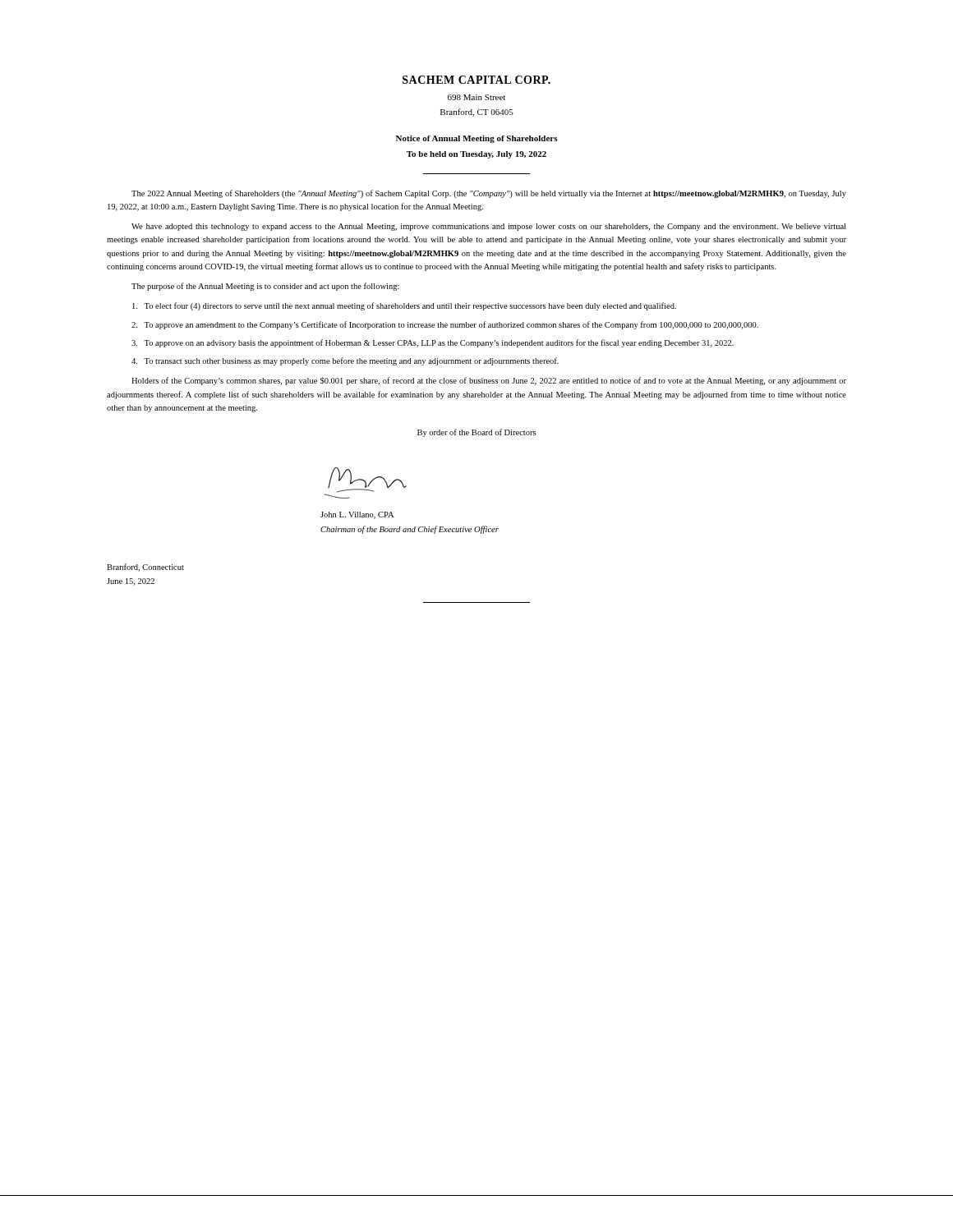Locate the text block containing "The 2022 Annual Meeting"

tap(476, 240)
